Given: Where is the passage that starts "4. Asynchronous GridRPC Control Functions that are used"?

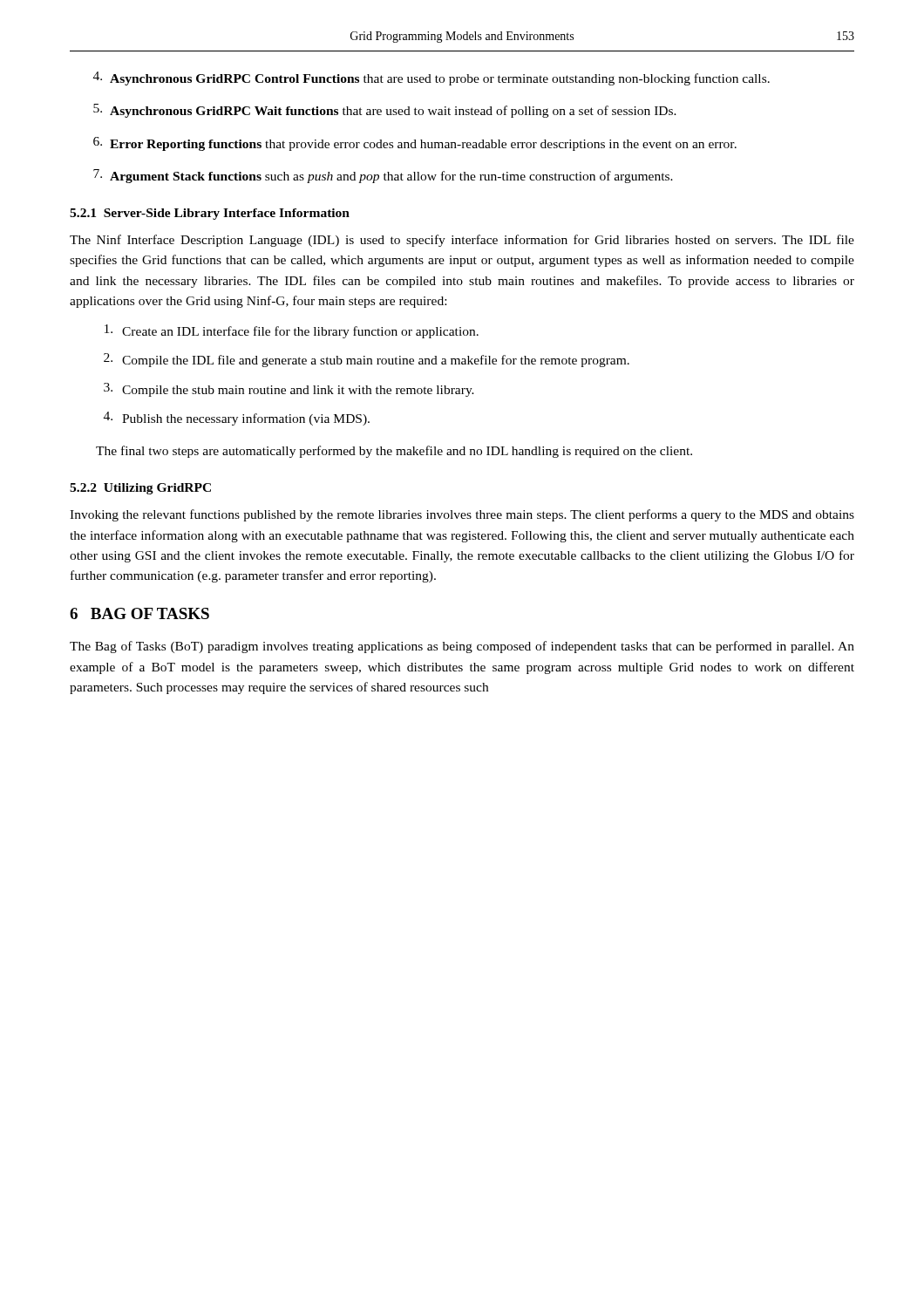Looking at the screenshot, I should (x=462, y=78).
